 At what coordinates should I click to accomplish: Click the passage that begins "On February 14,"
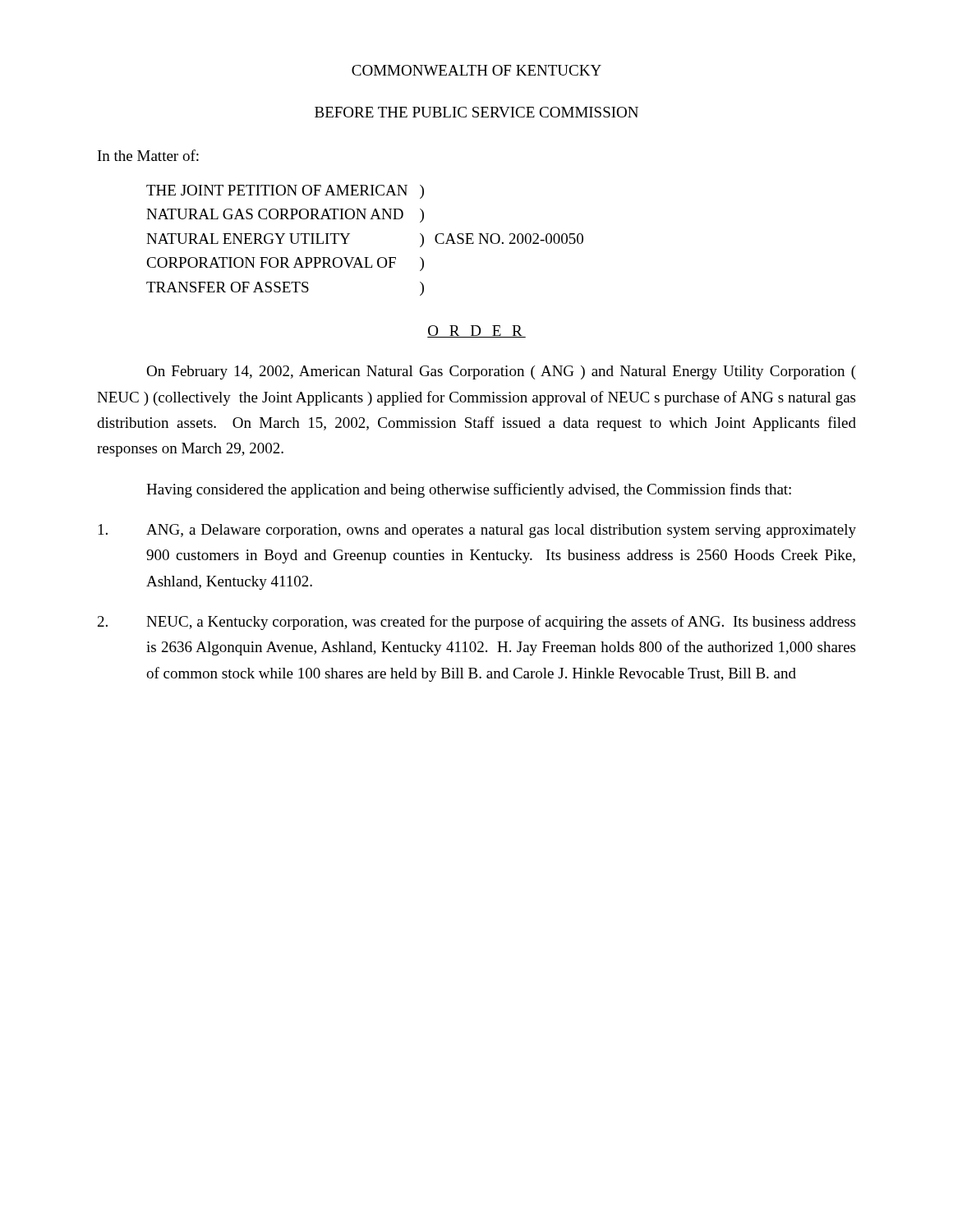point(476,410)
